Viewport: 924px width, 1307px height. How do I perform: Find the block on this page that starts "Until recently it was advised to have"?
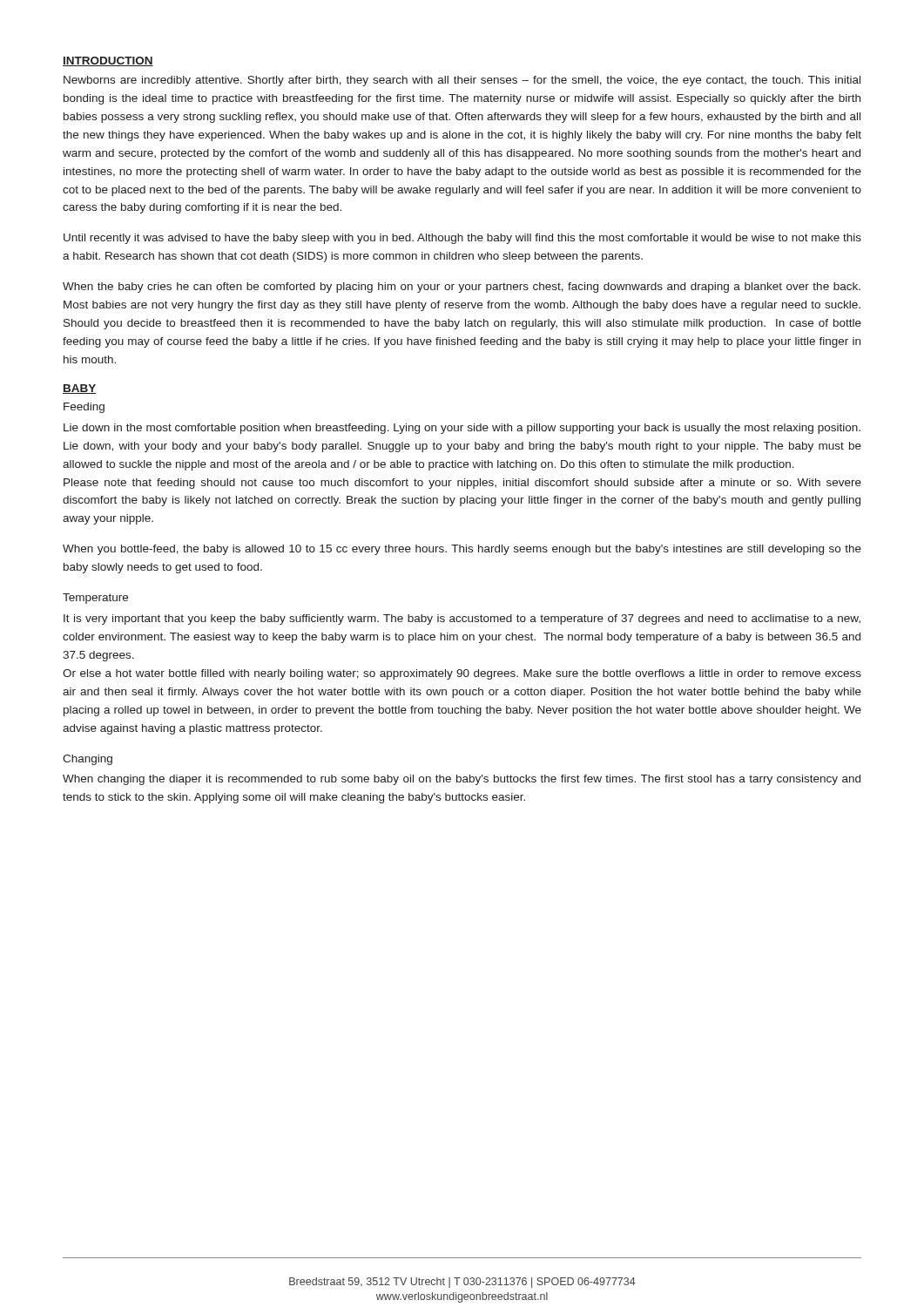(x=462, y=247)
